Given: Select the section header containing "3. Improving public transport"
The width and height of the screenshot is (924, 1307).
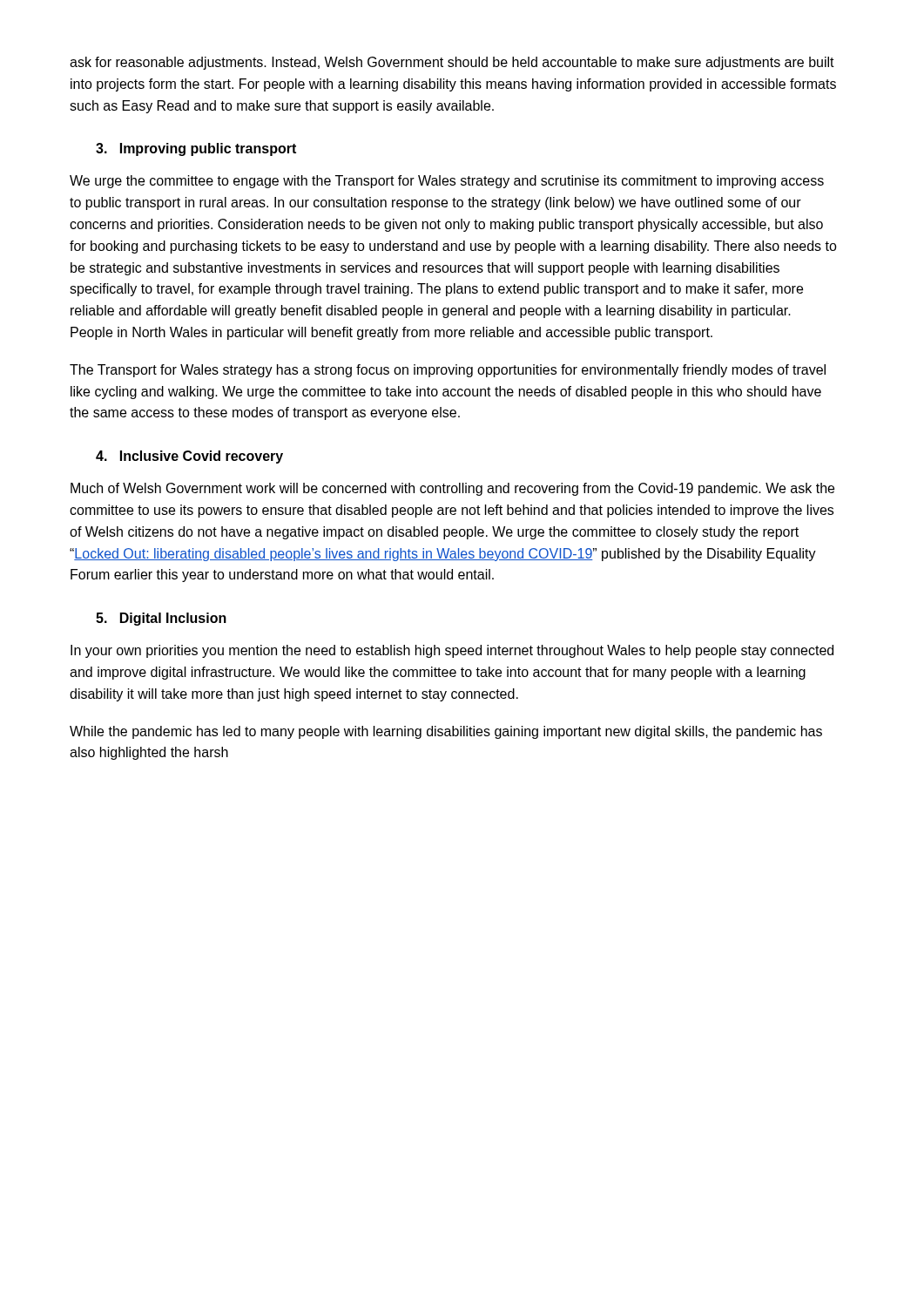Looking at the screenshot, I should (196, 149).
